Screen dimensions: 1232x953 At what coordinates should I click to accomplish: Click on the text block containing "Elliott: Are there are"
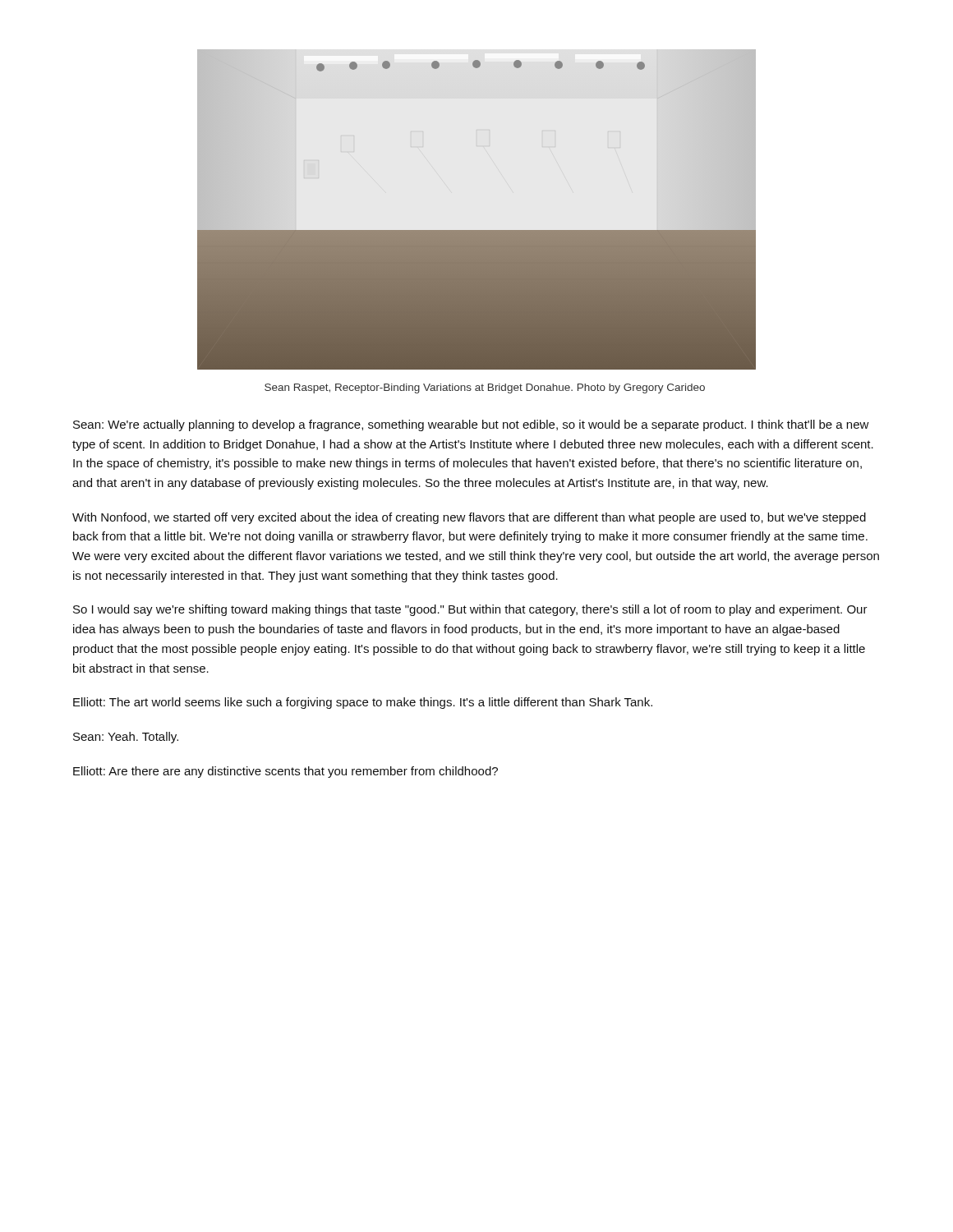(x=285, y=770)
